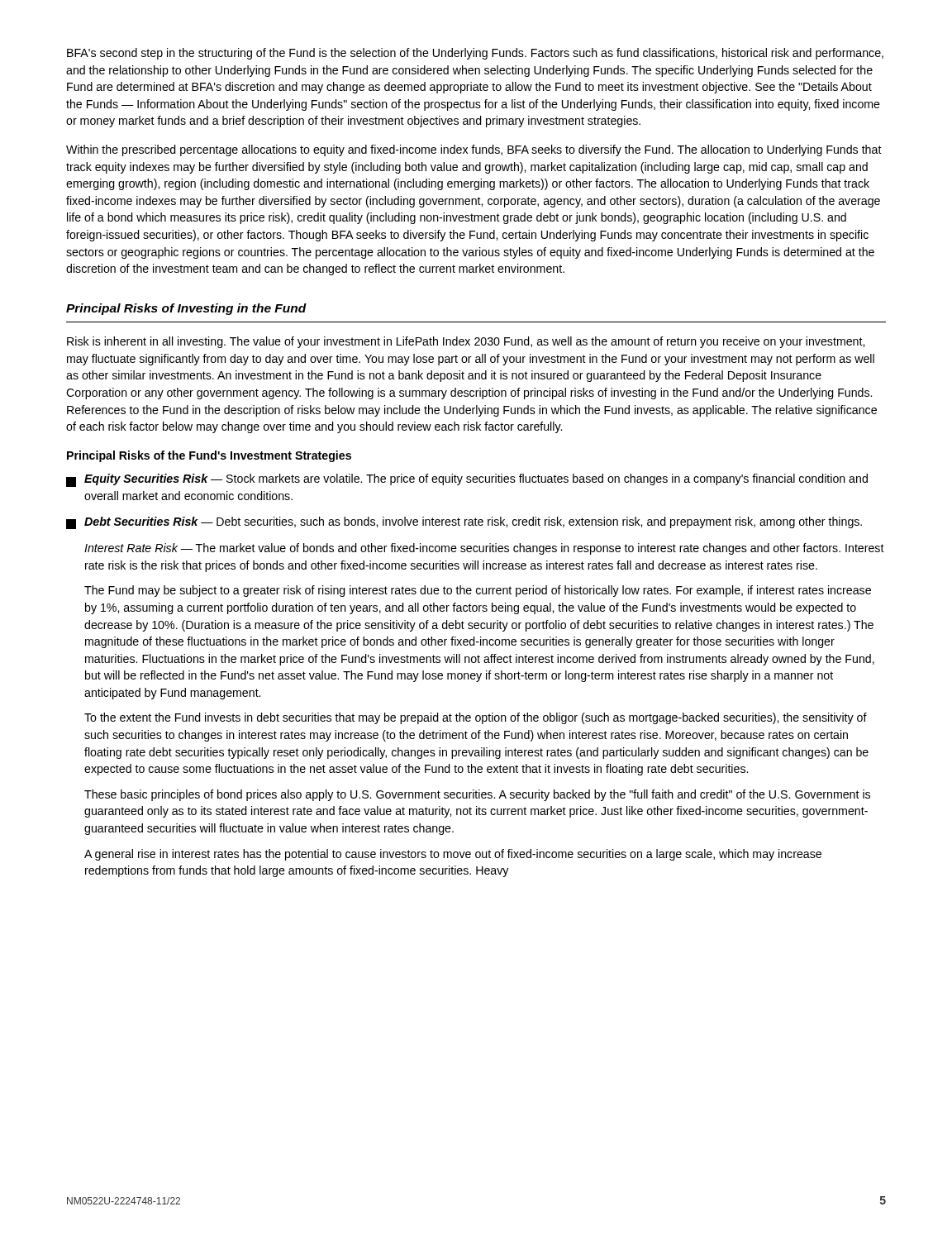Navigate to the block starting "Debt Securities Risk — Debt securities, such"
Viewport: 952px width, 1240px height.
click(x=476, y=522)
